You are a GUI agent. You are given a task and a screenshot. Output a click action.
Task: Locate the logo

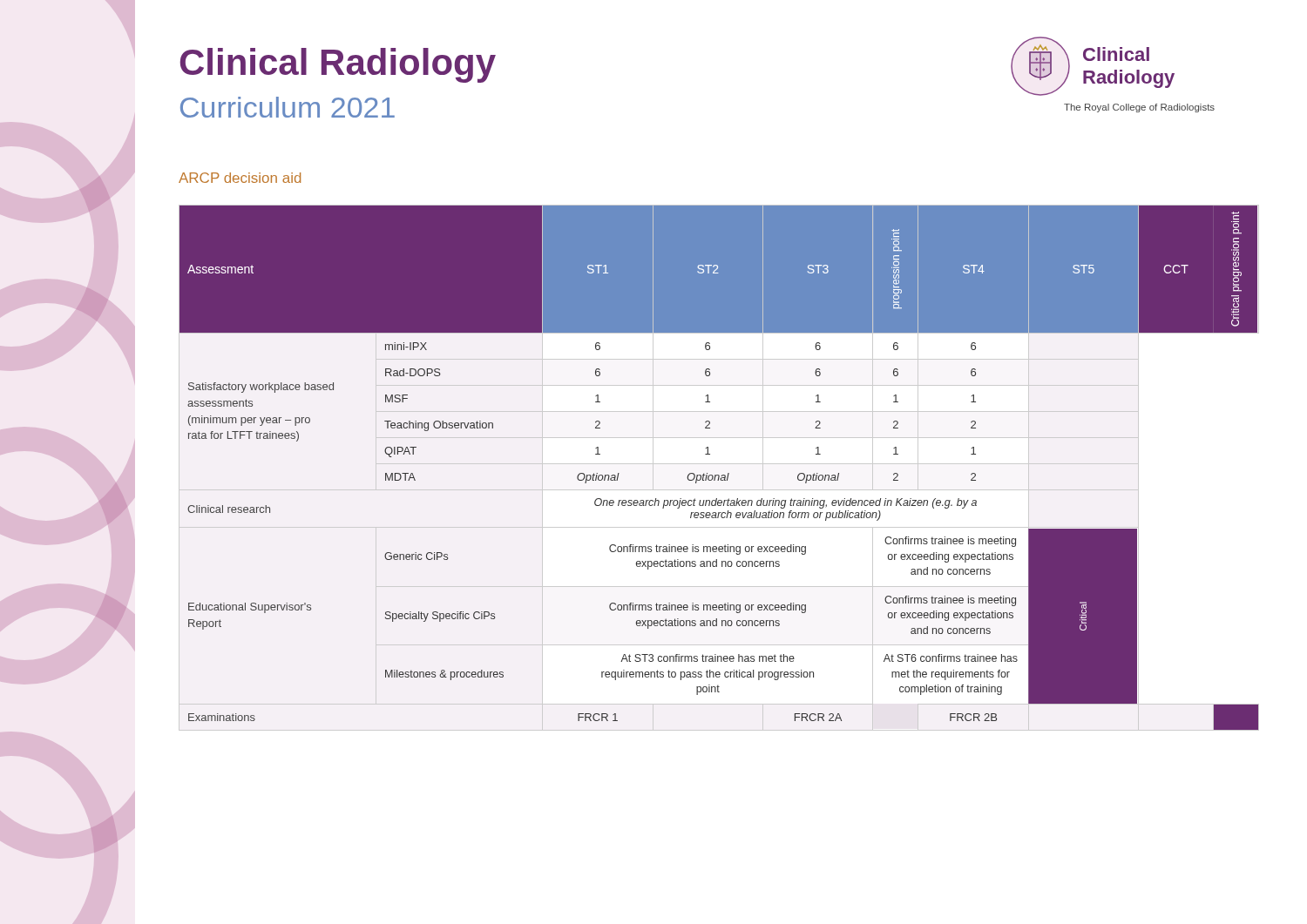(x=1135, y=74)
